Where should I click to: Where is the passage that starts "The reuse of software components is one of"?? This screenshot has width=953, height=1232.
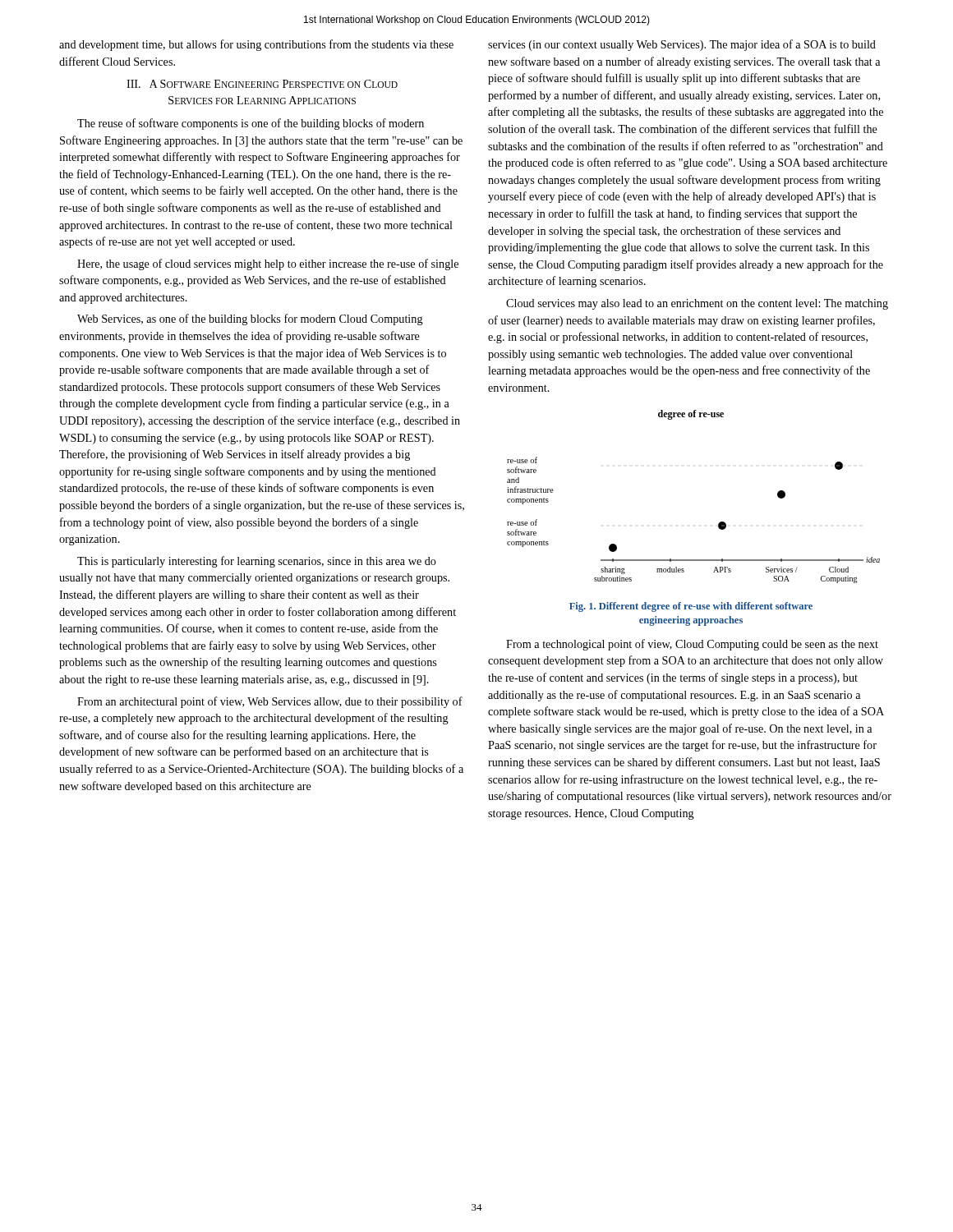click(x=261, y=182)
